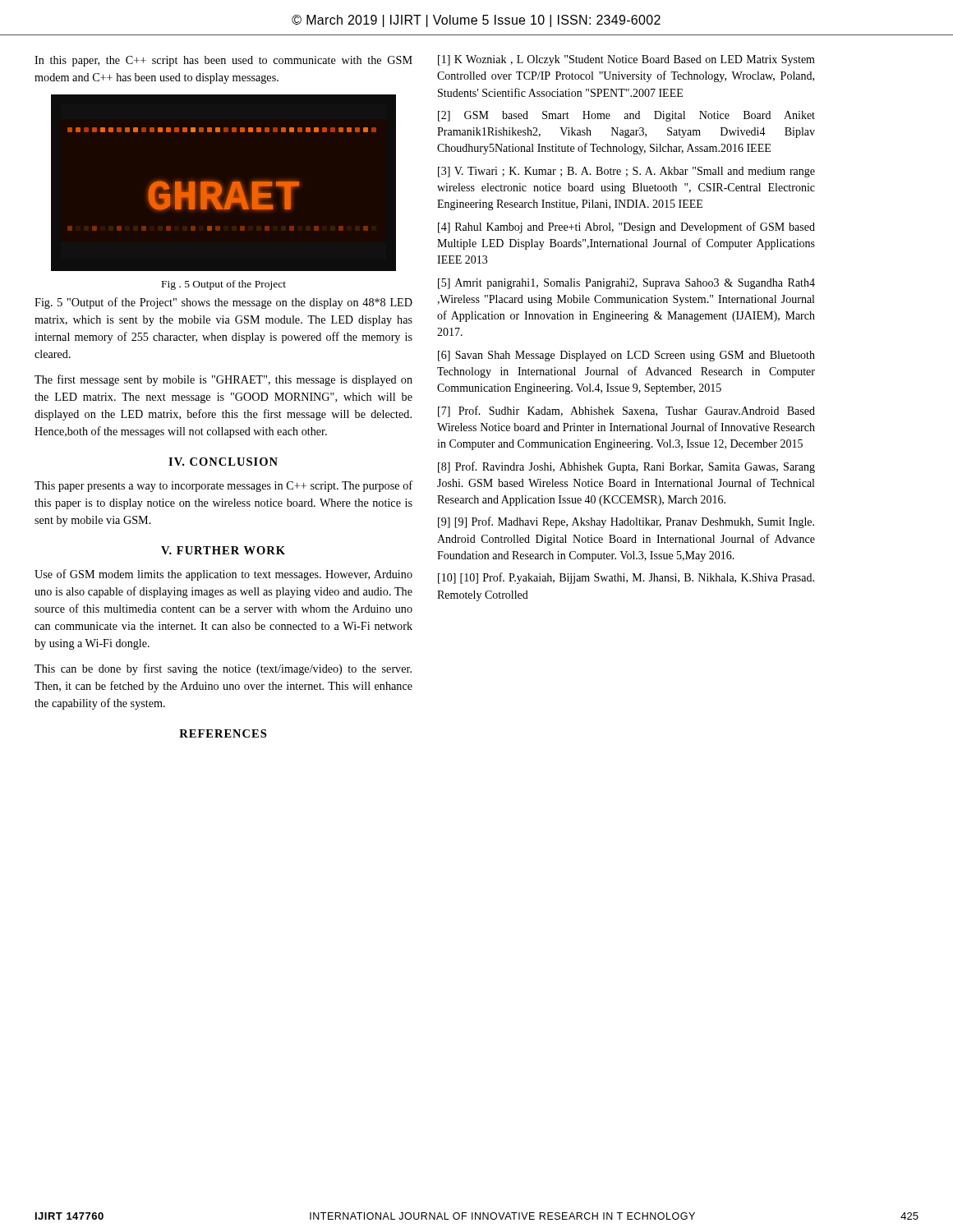953x1232 pixels.
Task: Find "IV. CONCLUSION" on this page
Action: [223, 462]
